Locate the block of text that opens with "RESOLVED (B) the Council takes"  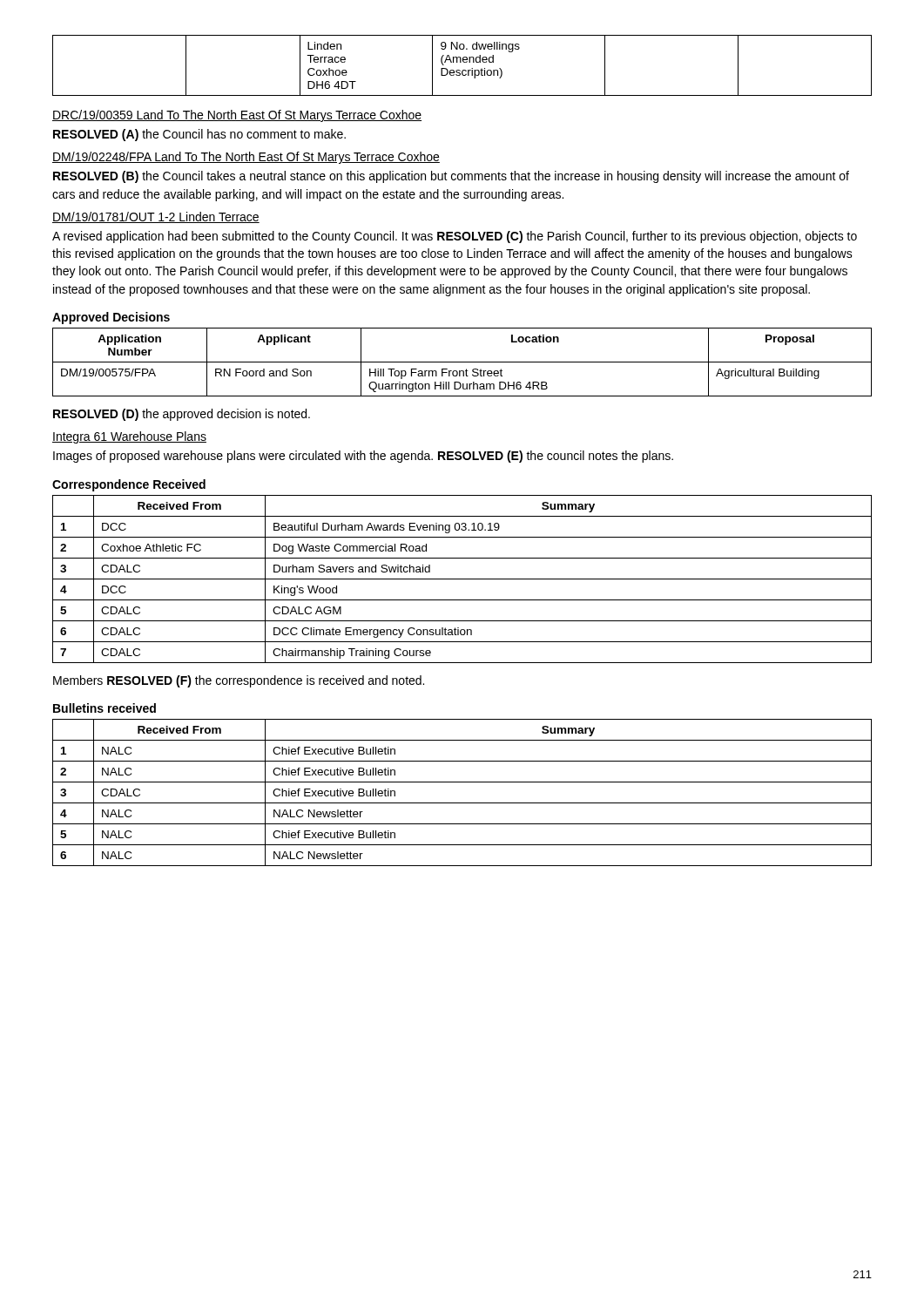[451, 185]
